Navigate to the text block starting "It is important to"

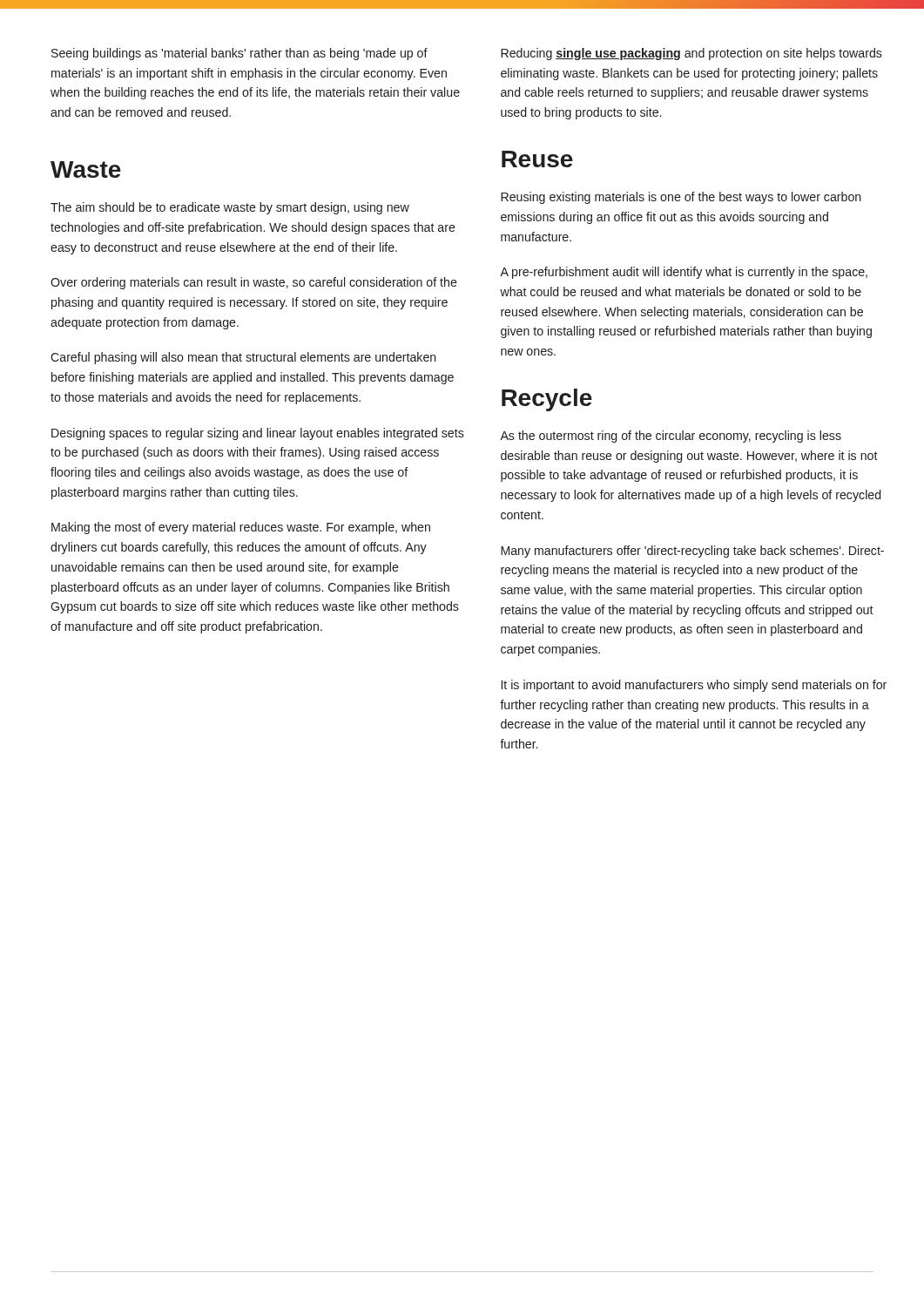point(694,714)
